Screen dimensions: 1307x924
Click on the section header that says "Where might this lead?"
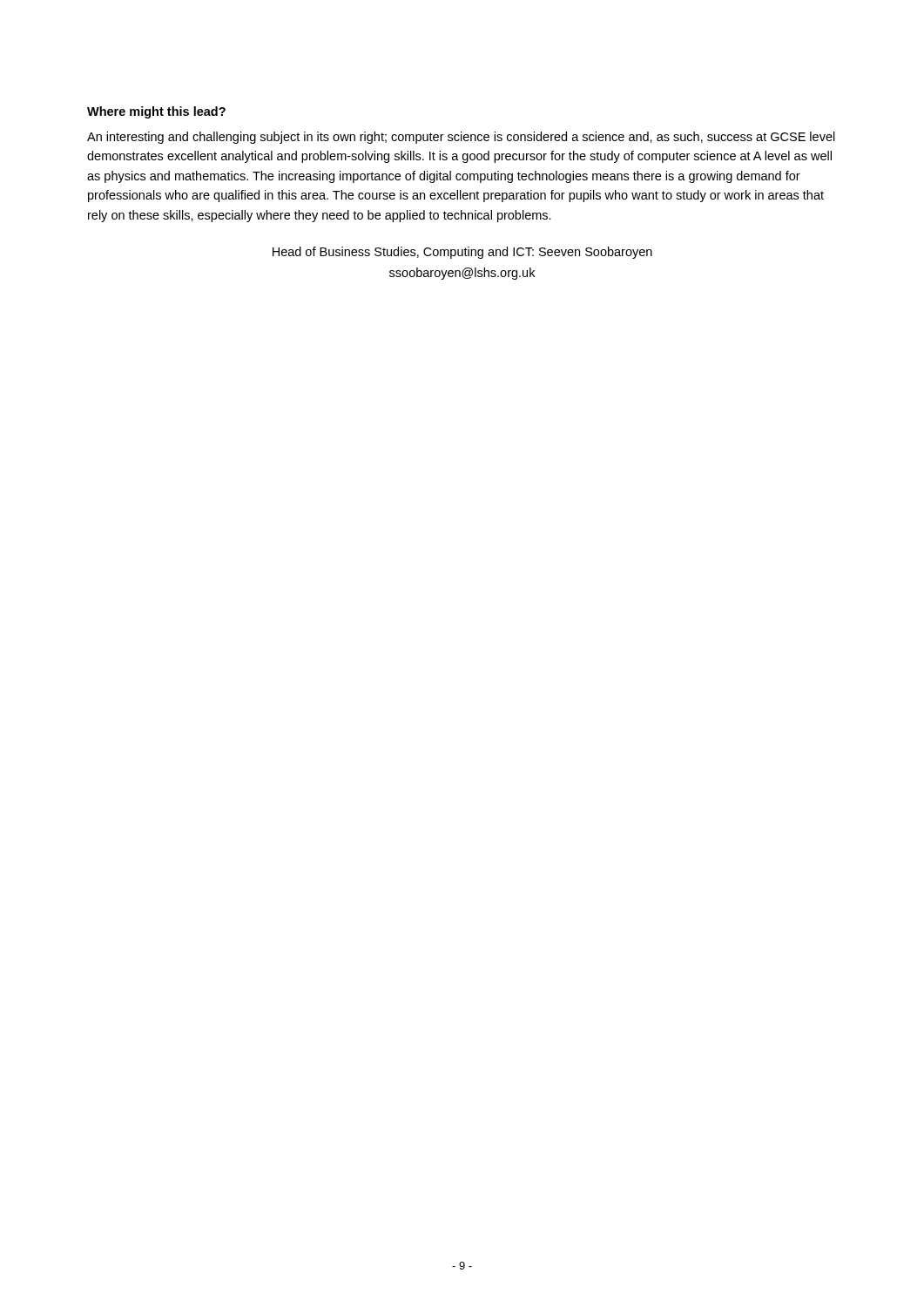click(x=157, y=112)
